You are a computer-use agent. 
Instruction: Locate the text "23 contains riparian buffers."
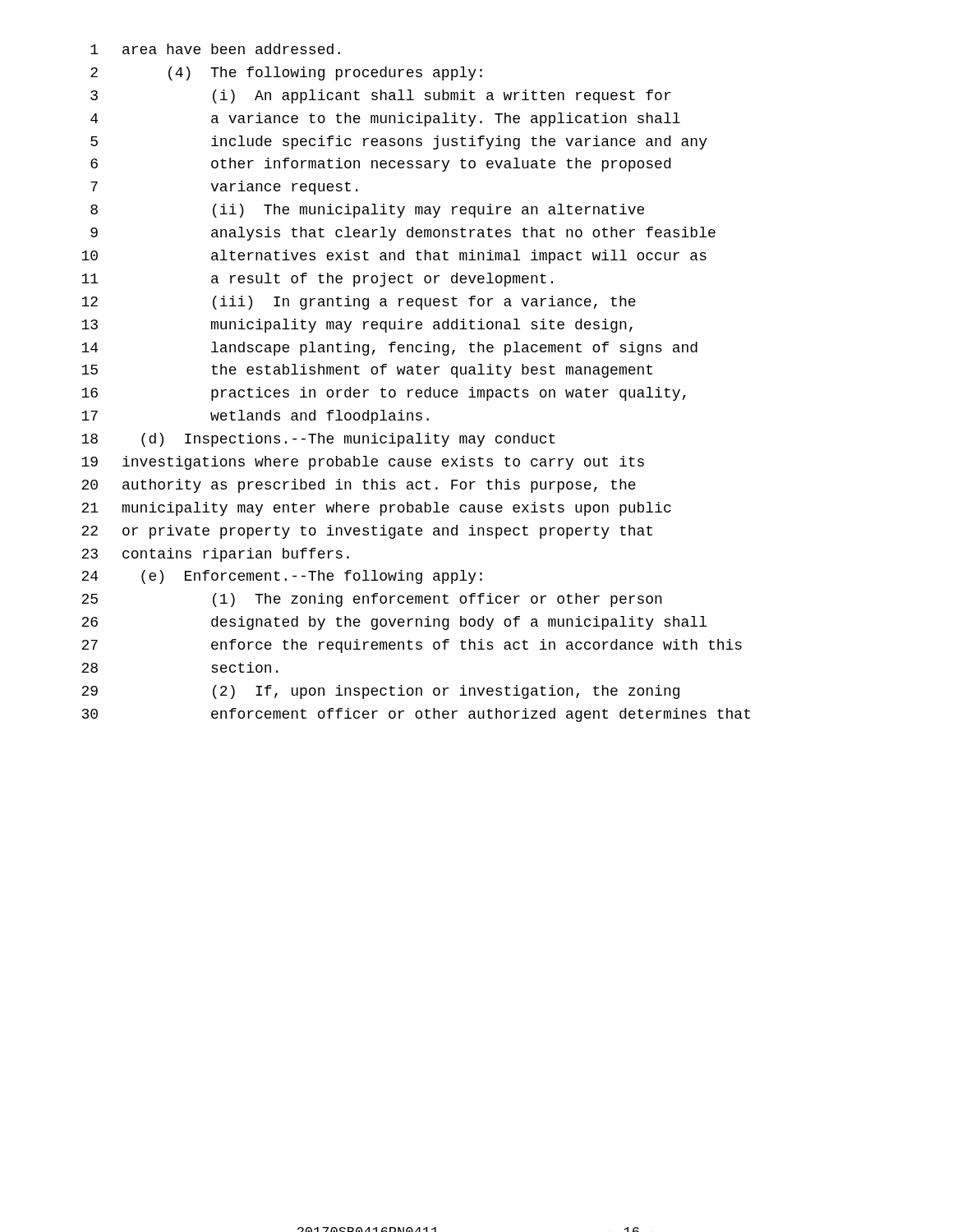pyautogui.click(x=215, y=555)
